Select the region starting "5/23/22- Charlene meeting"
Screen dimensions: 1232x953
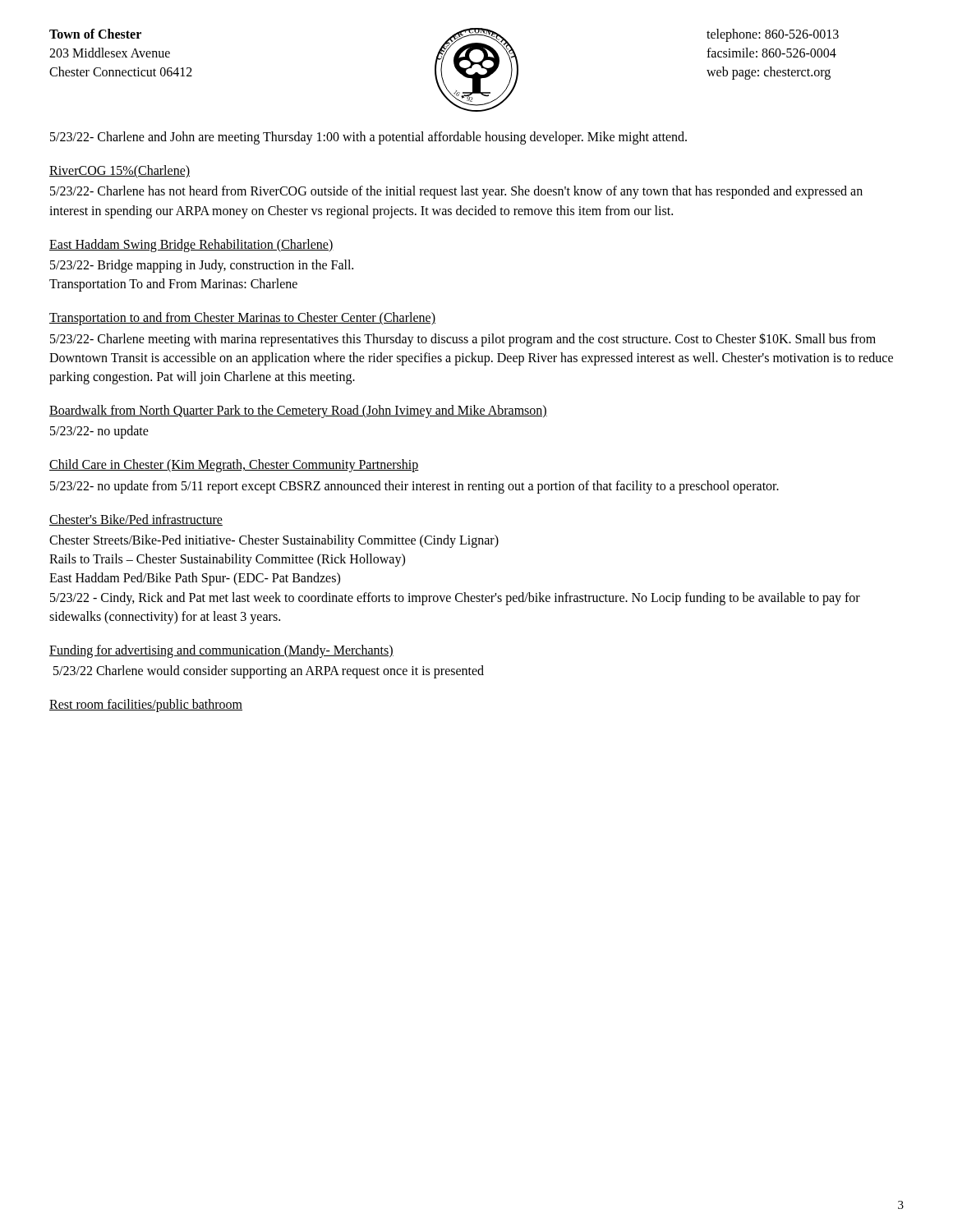tap(476, 358)
